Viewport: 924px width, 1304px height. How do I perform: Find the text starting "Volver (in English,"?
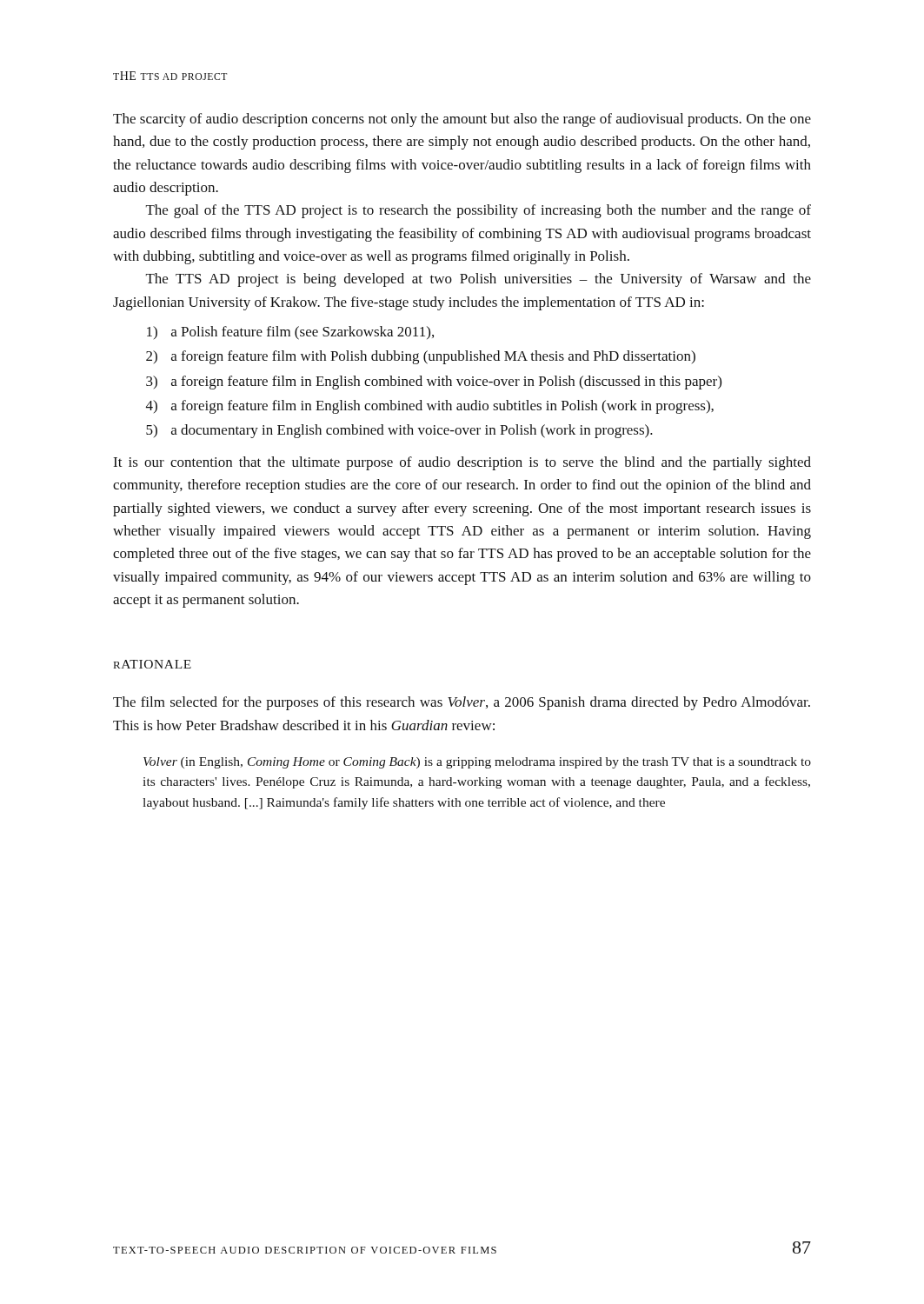click(x=477, y=781)
